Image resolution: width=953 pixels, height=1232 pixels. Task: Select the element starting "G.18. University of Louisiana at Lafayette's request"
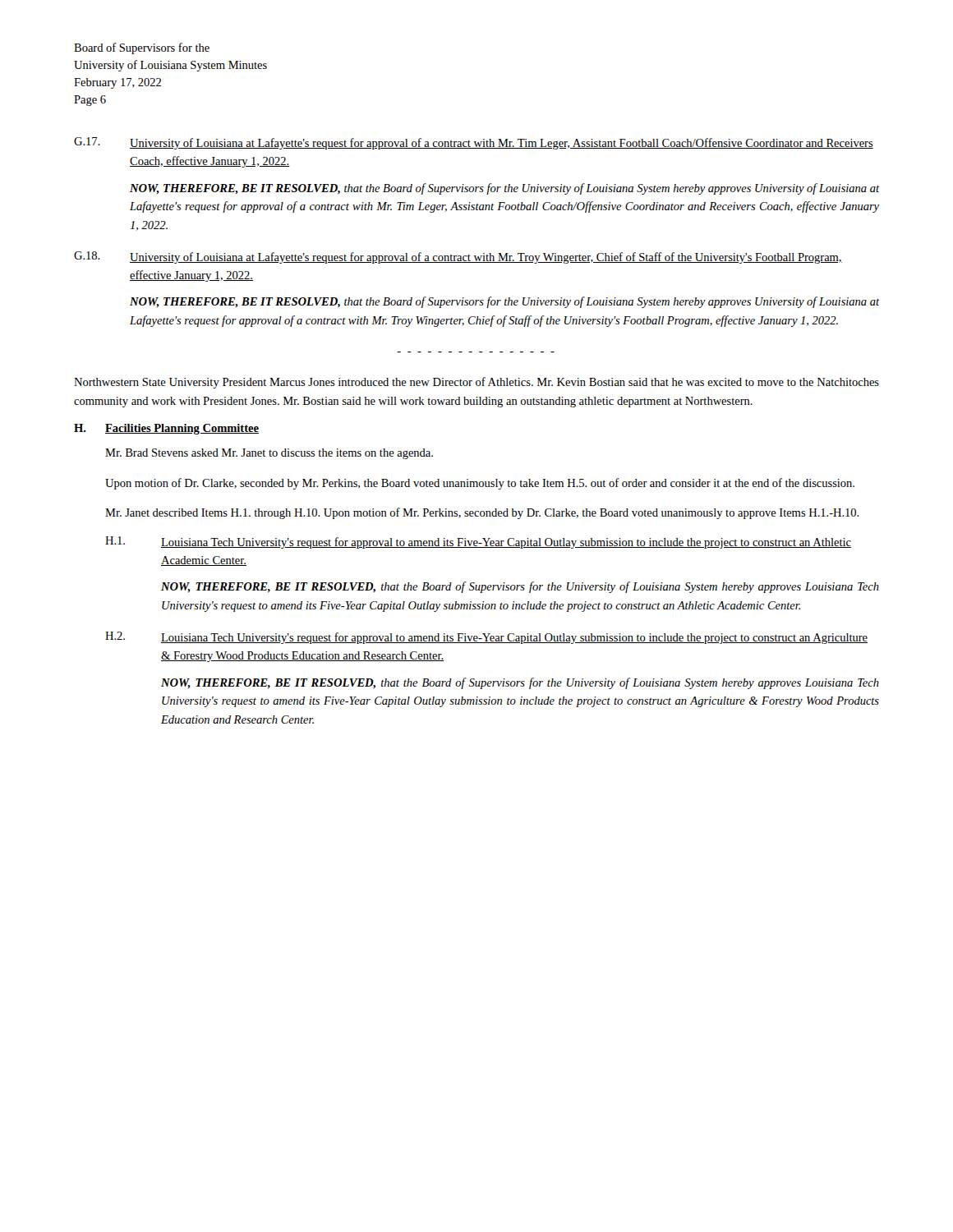click(476, 267)
